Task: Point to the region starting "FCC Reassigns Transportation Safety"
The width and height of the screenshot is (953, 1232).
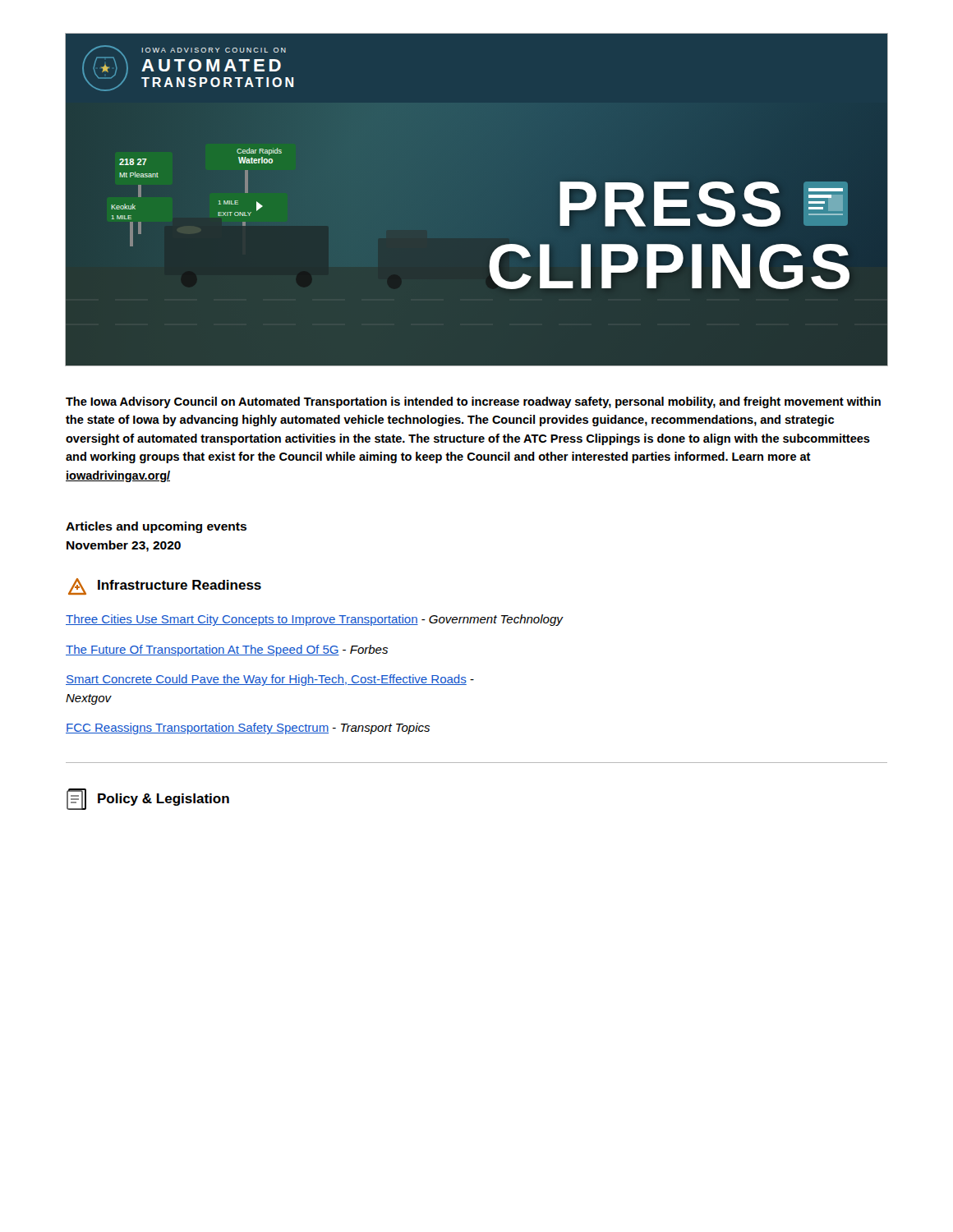Action: coord(248,728)
